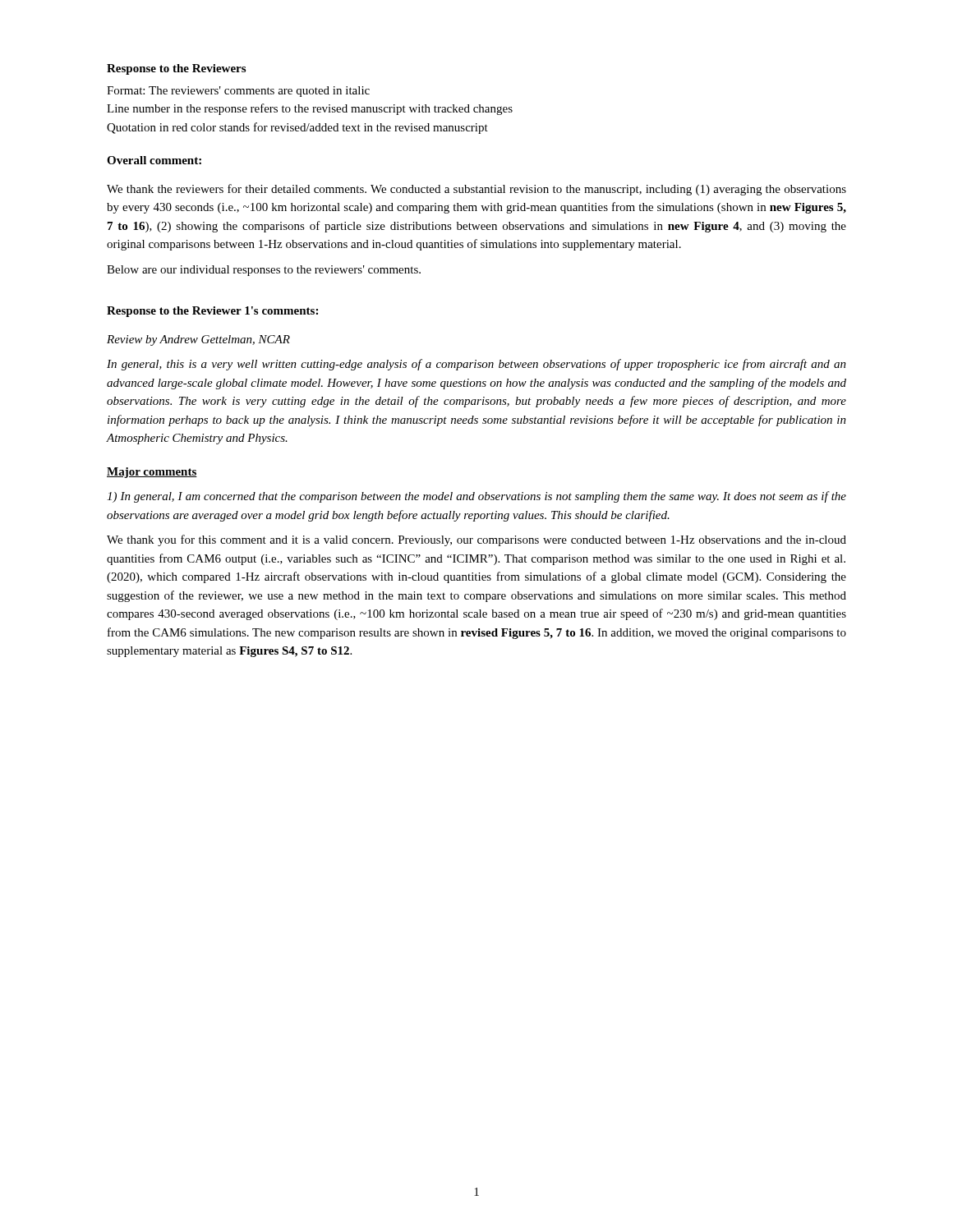This screenshot has width=953, height=1232.
Task: Click on the passage starting "1) In general, I am concerned that"
Action: tap(476, 505)
